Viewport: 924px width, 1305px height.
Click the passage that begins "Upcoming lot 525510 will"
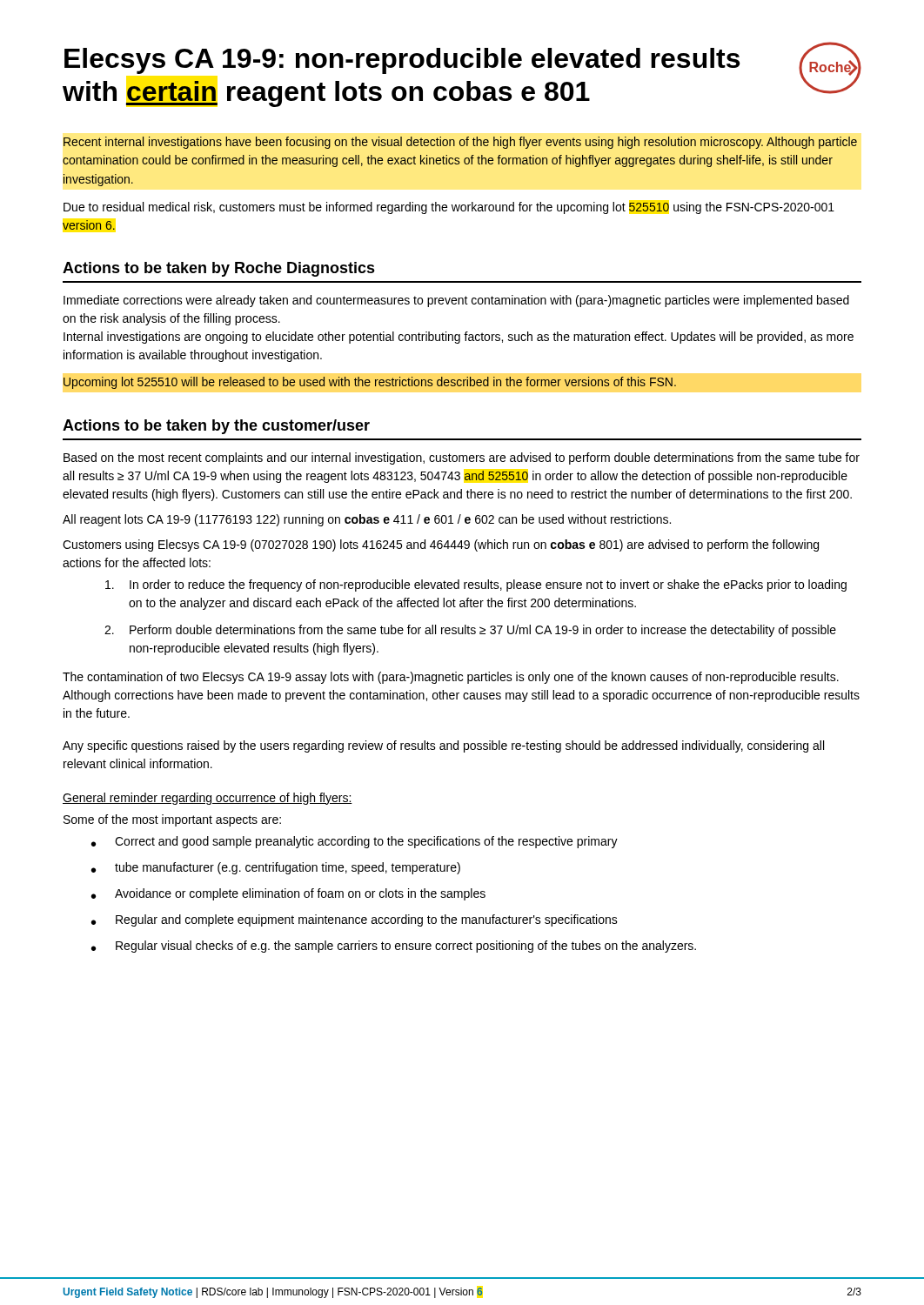click(370, 382)
